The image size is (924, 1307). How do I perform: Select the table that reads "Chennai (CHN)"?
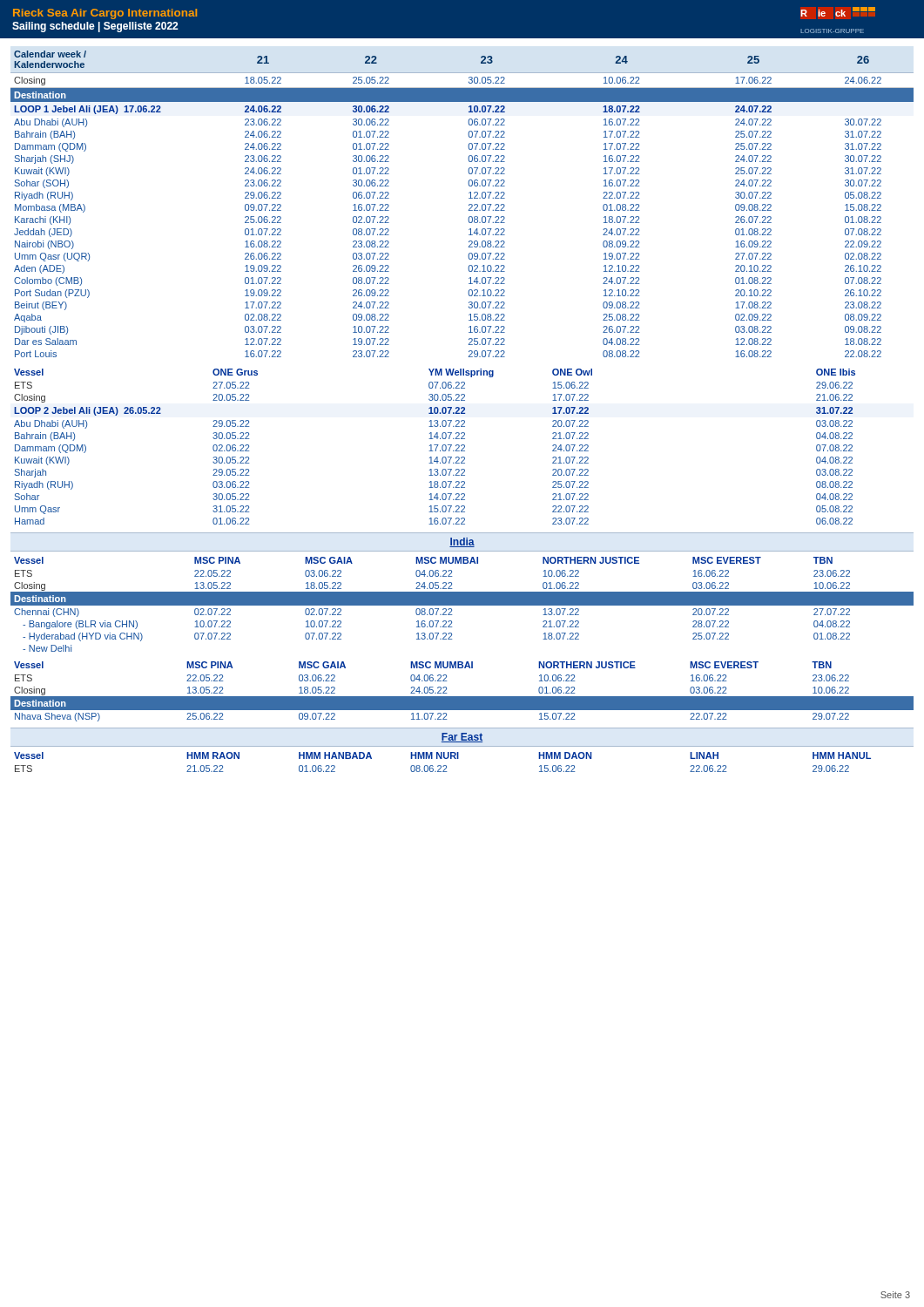pos(462,604)
